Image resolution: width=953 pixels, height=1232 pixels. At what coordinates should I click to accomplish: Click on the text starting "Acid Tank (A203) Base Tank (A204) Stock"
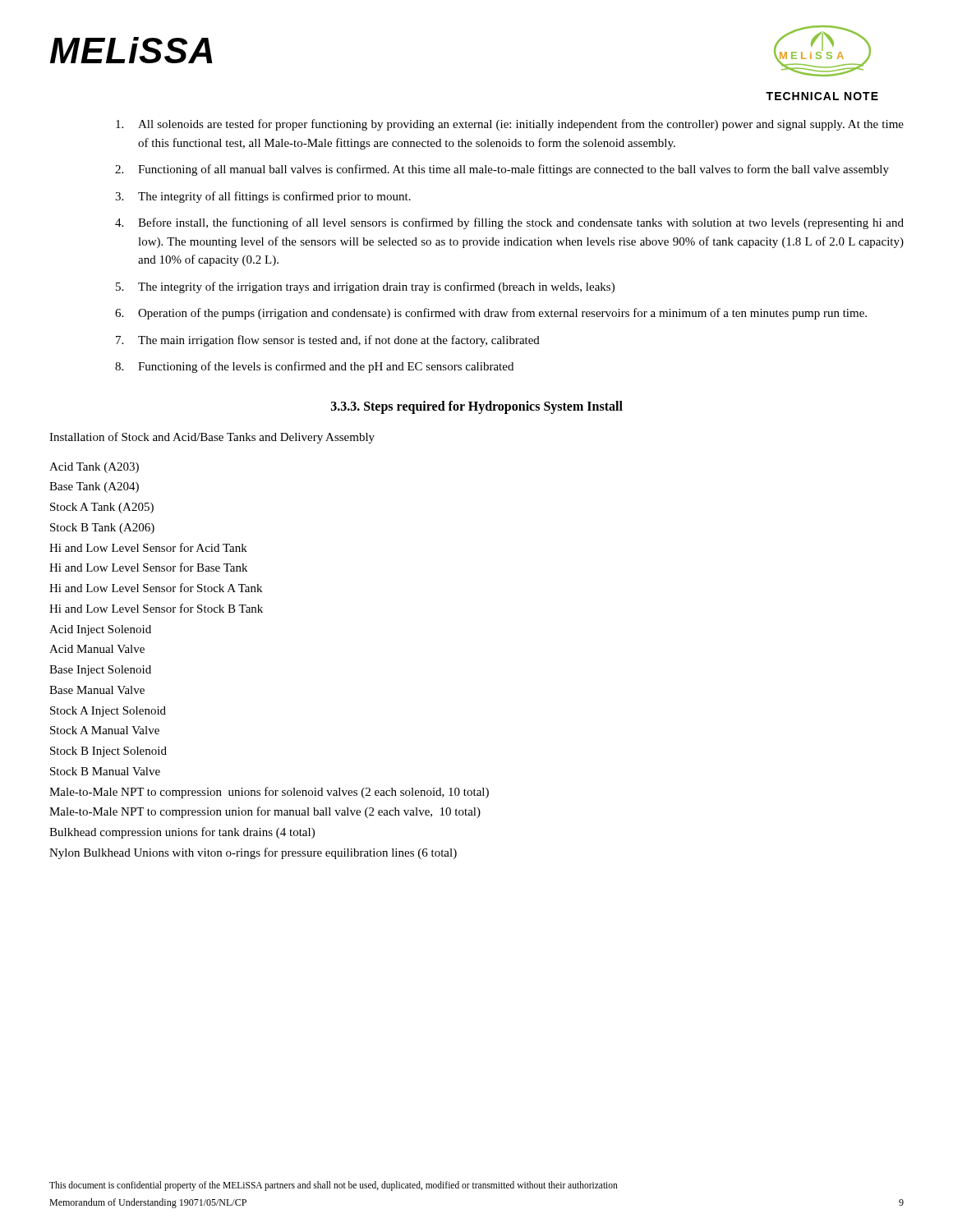(94, 468)
